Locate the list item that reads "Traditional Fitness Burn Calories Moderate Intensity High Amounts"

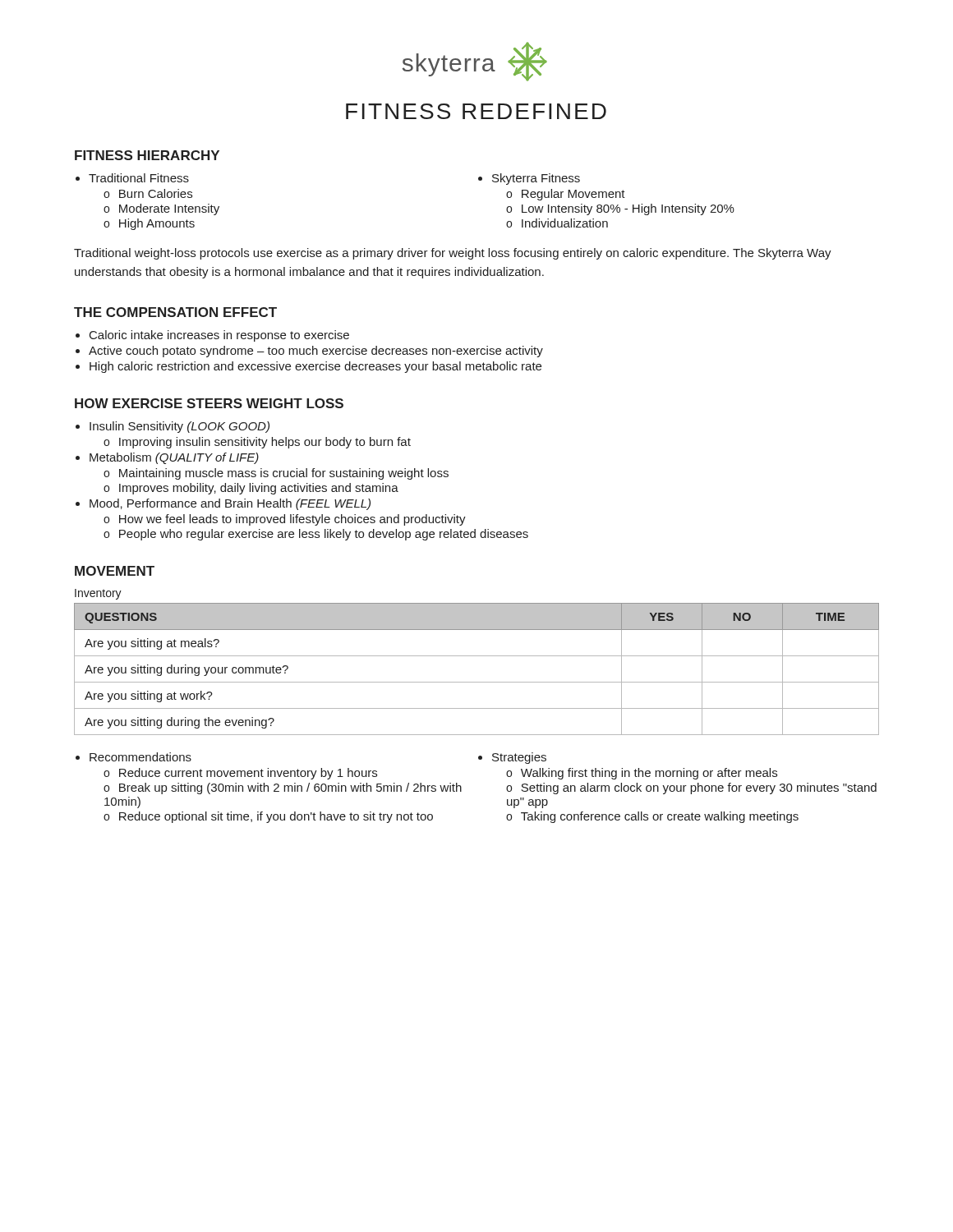pos(139,178)
